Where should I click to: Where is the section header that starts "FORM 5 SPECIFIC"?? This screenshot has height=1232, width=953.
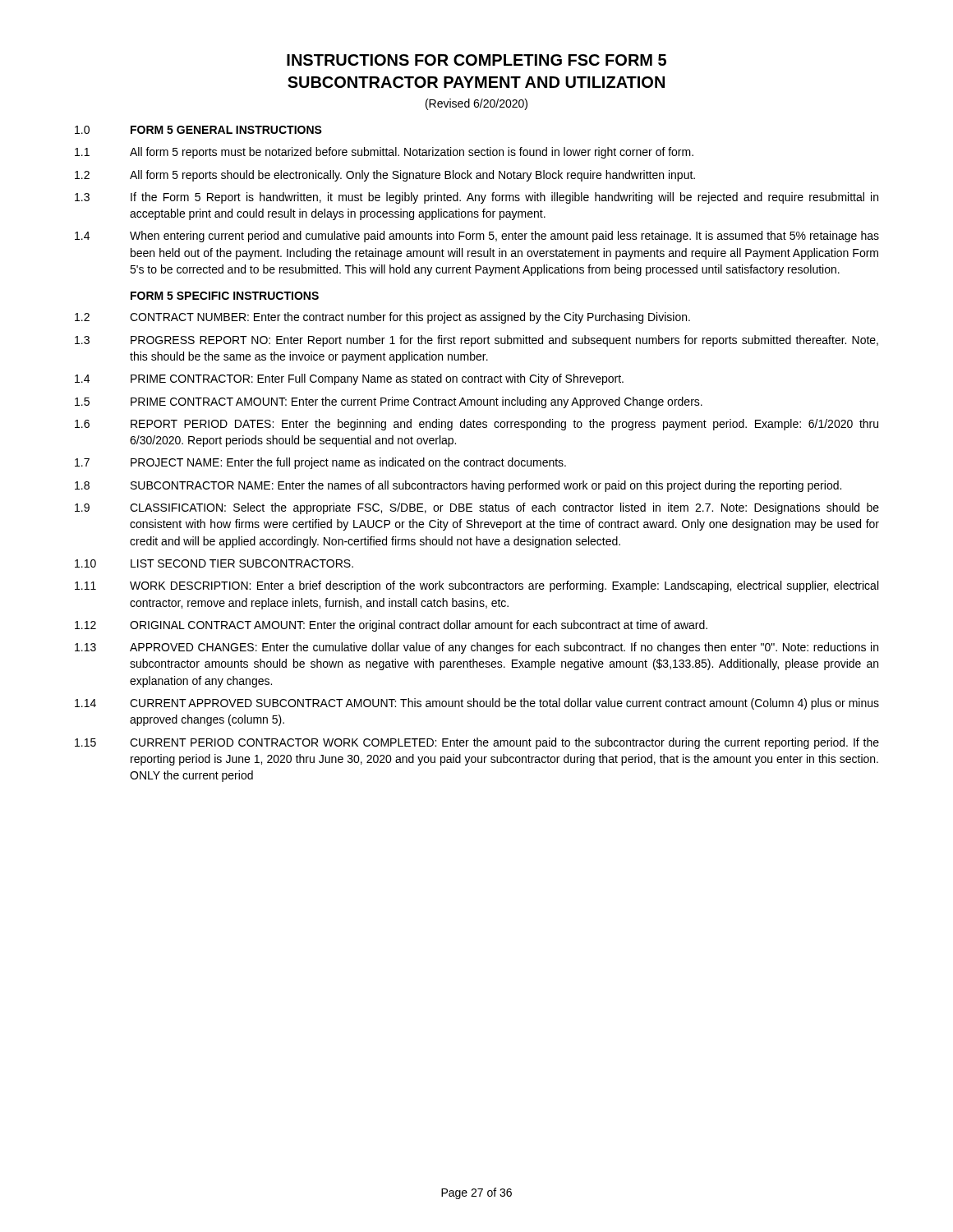click(224, 296)
